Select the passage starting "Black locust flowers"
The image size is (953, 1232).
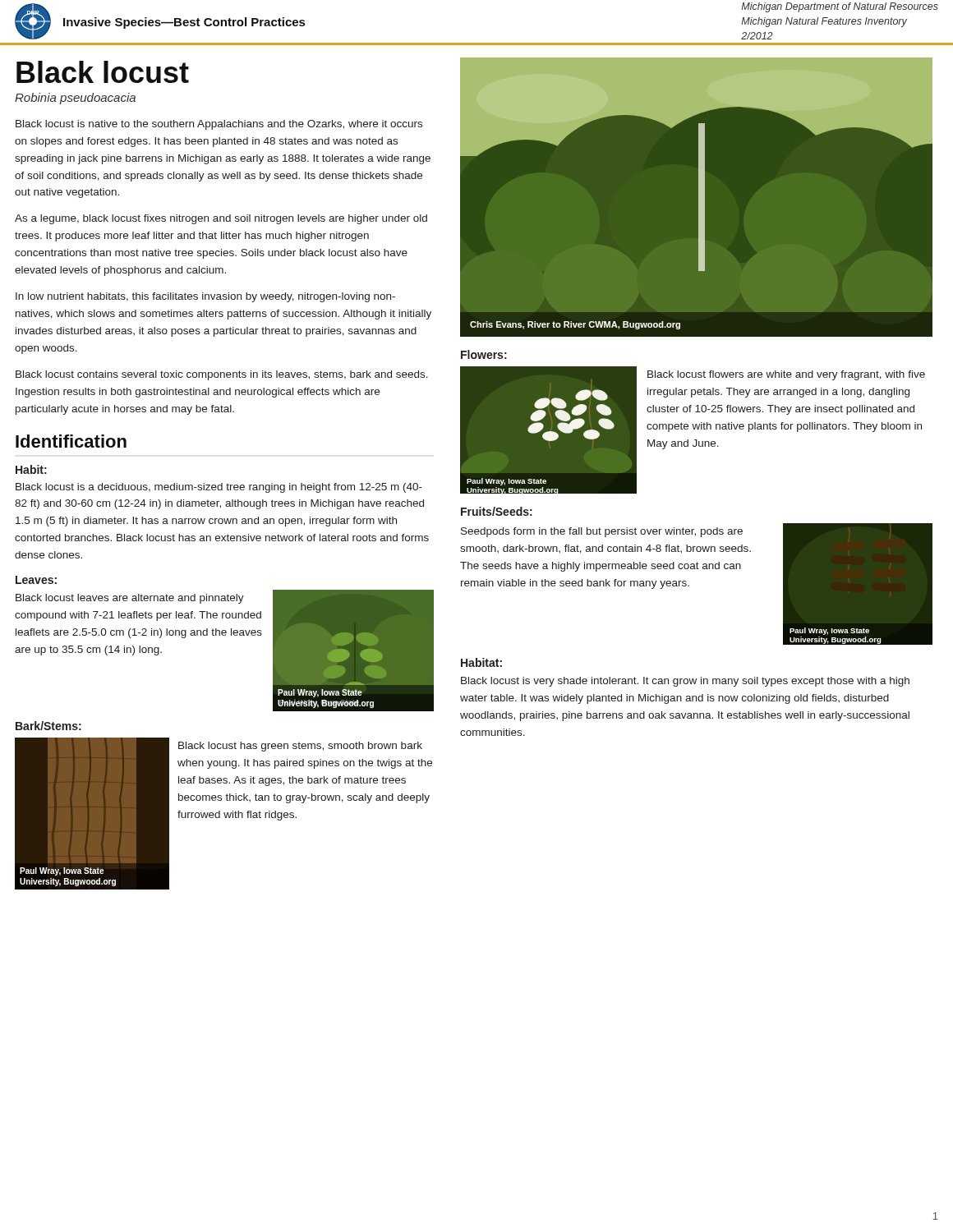pos(786,409)
